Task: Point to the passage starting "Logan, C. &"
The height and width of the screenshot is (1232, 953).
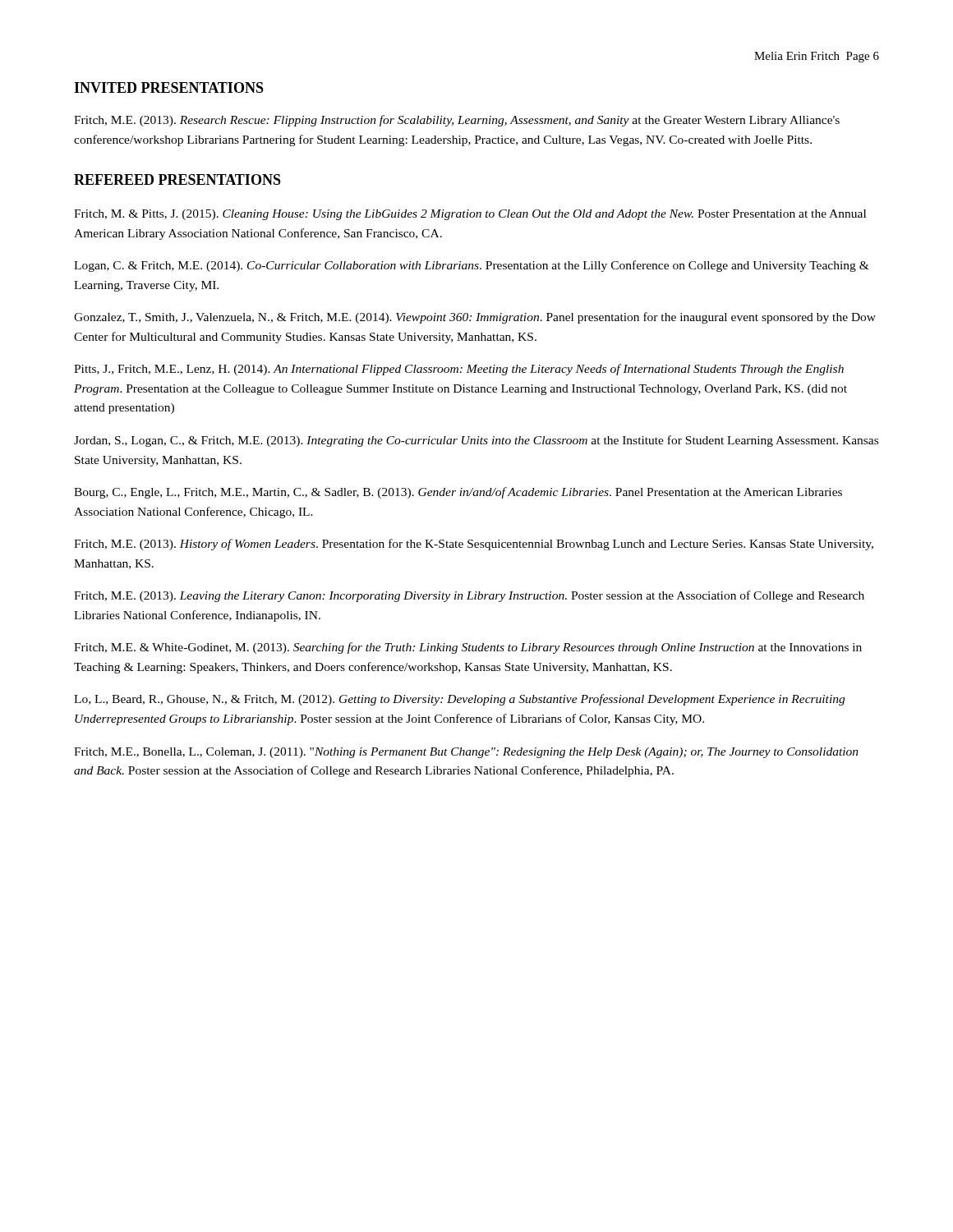Action: coord(471,275)
